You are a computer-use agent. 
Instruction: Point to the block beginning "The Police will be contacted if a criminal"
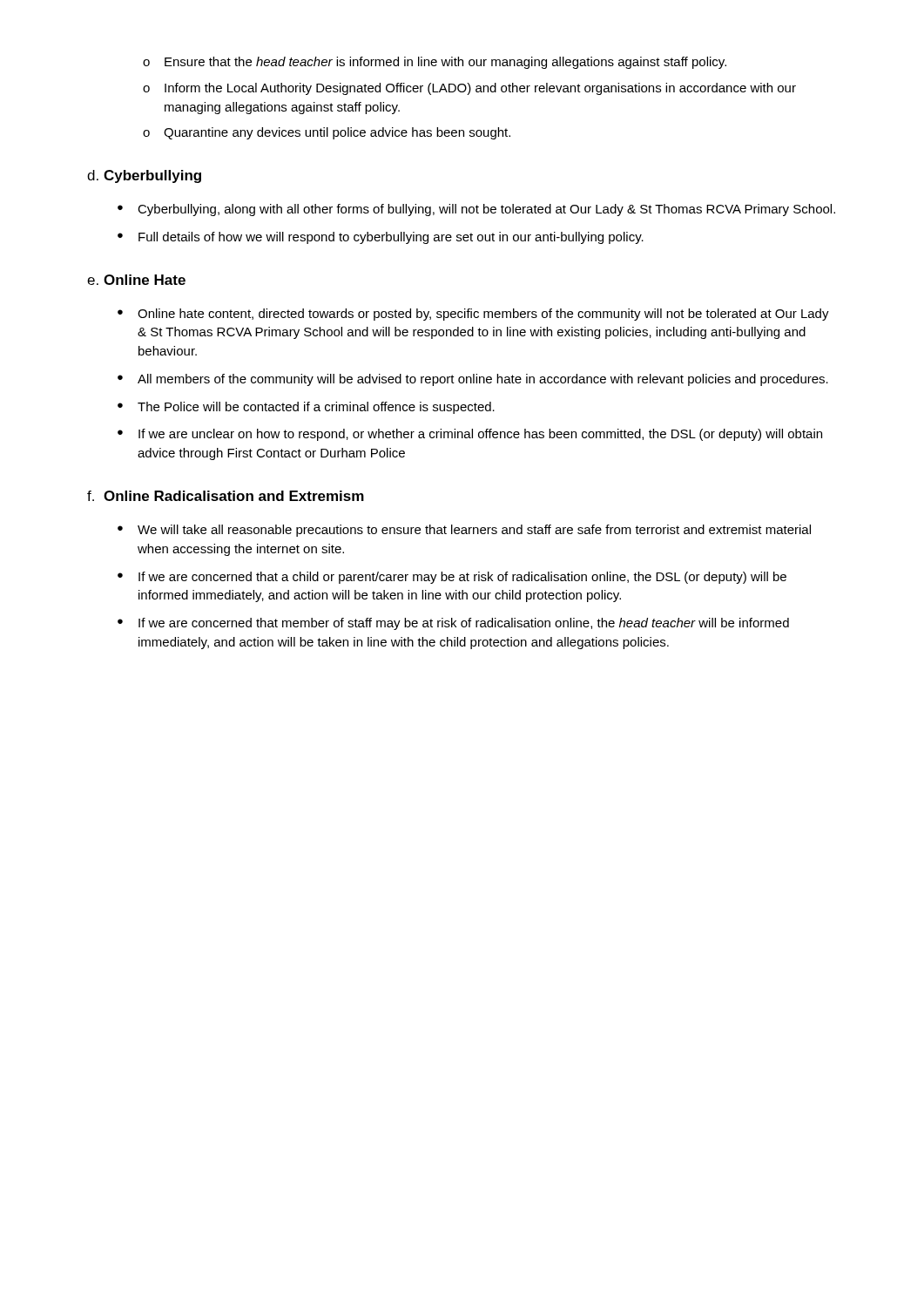pos(316,406)
